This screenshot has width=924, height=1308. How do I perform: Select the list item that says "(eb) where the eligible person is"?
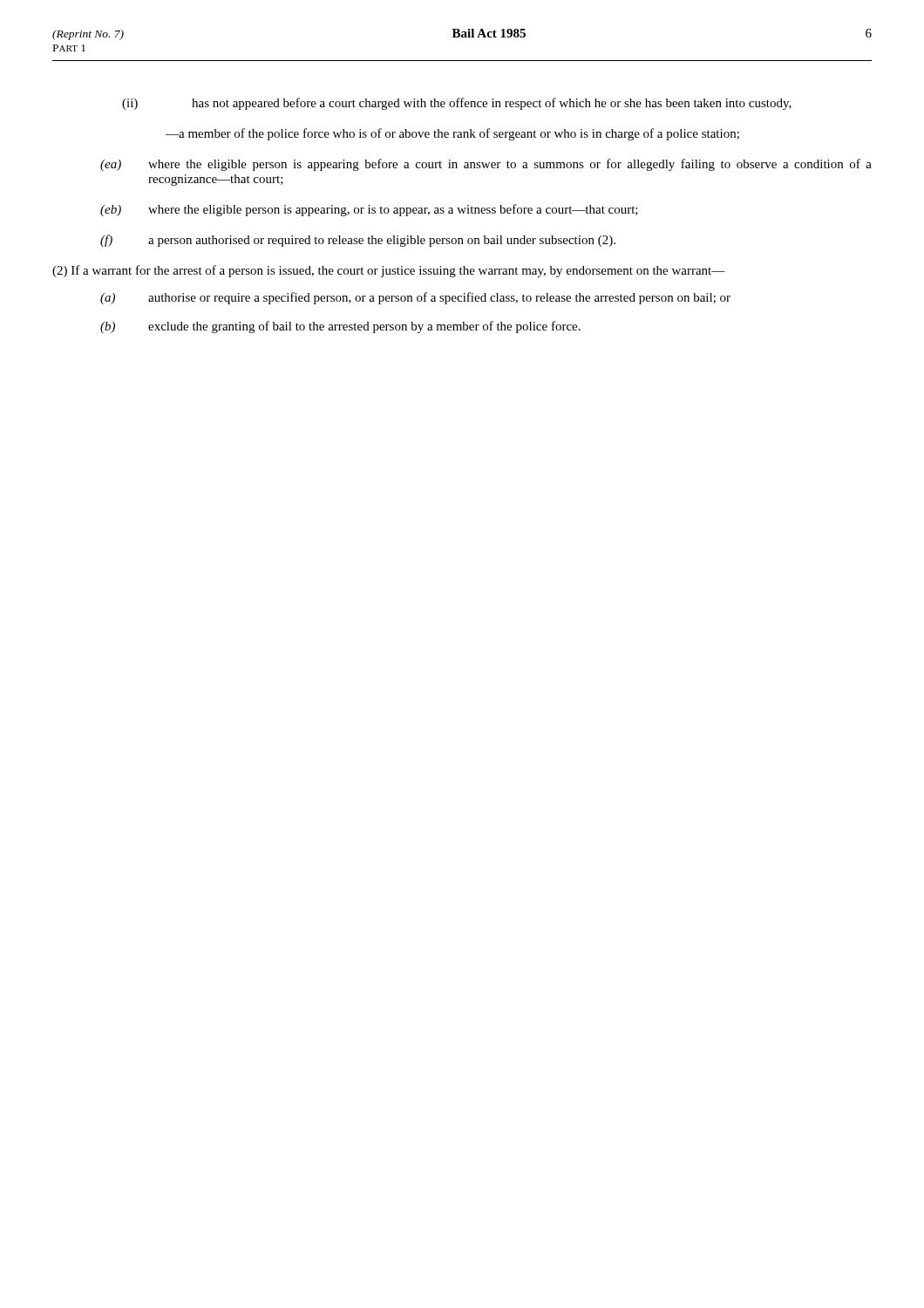(462, 210)
